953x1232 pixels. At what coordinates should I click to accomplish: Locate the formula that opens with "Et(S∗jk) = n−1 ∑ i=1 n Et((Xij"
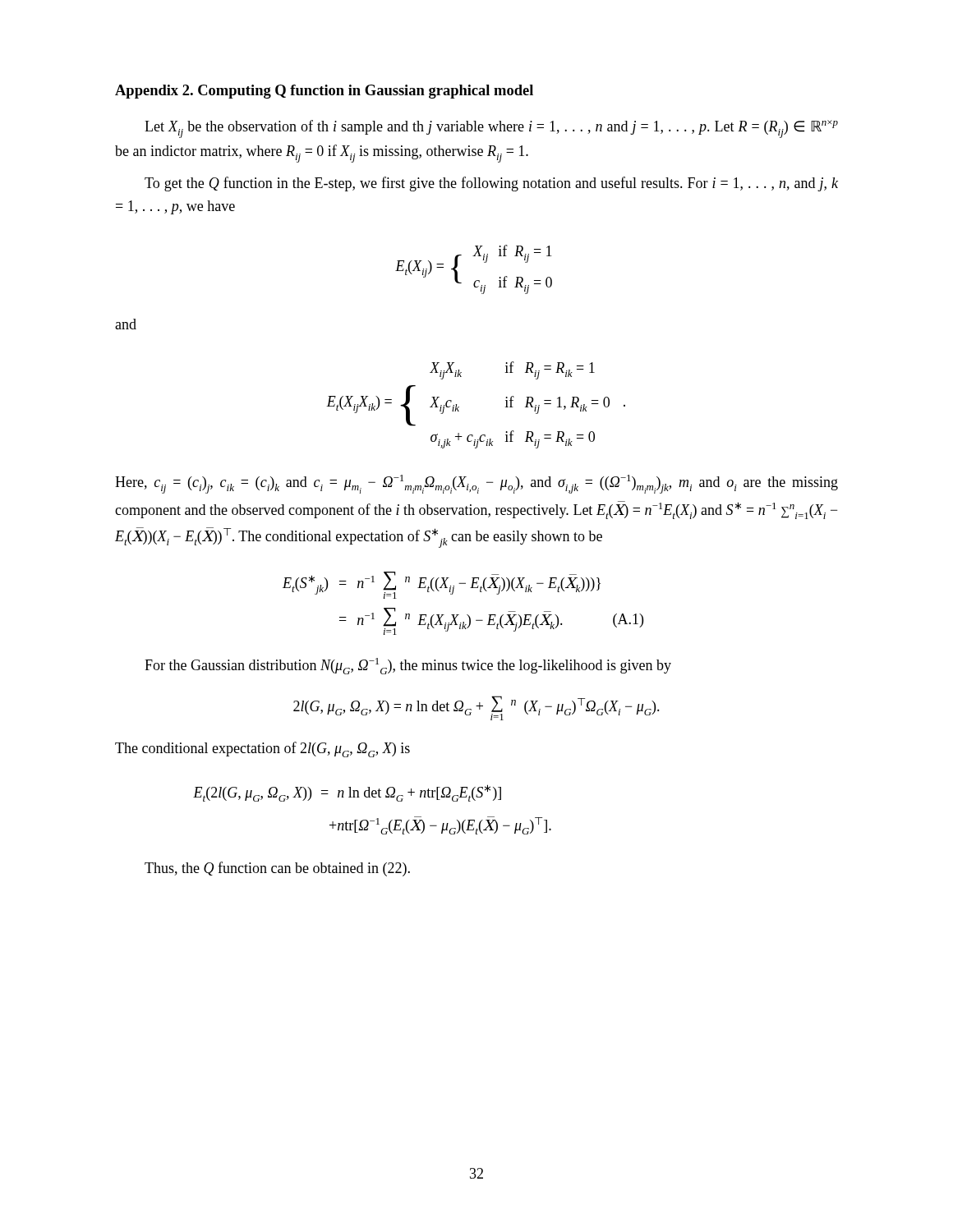click(x=526, y=602)
